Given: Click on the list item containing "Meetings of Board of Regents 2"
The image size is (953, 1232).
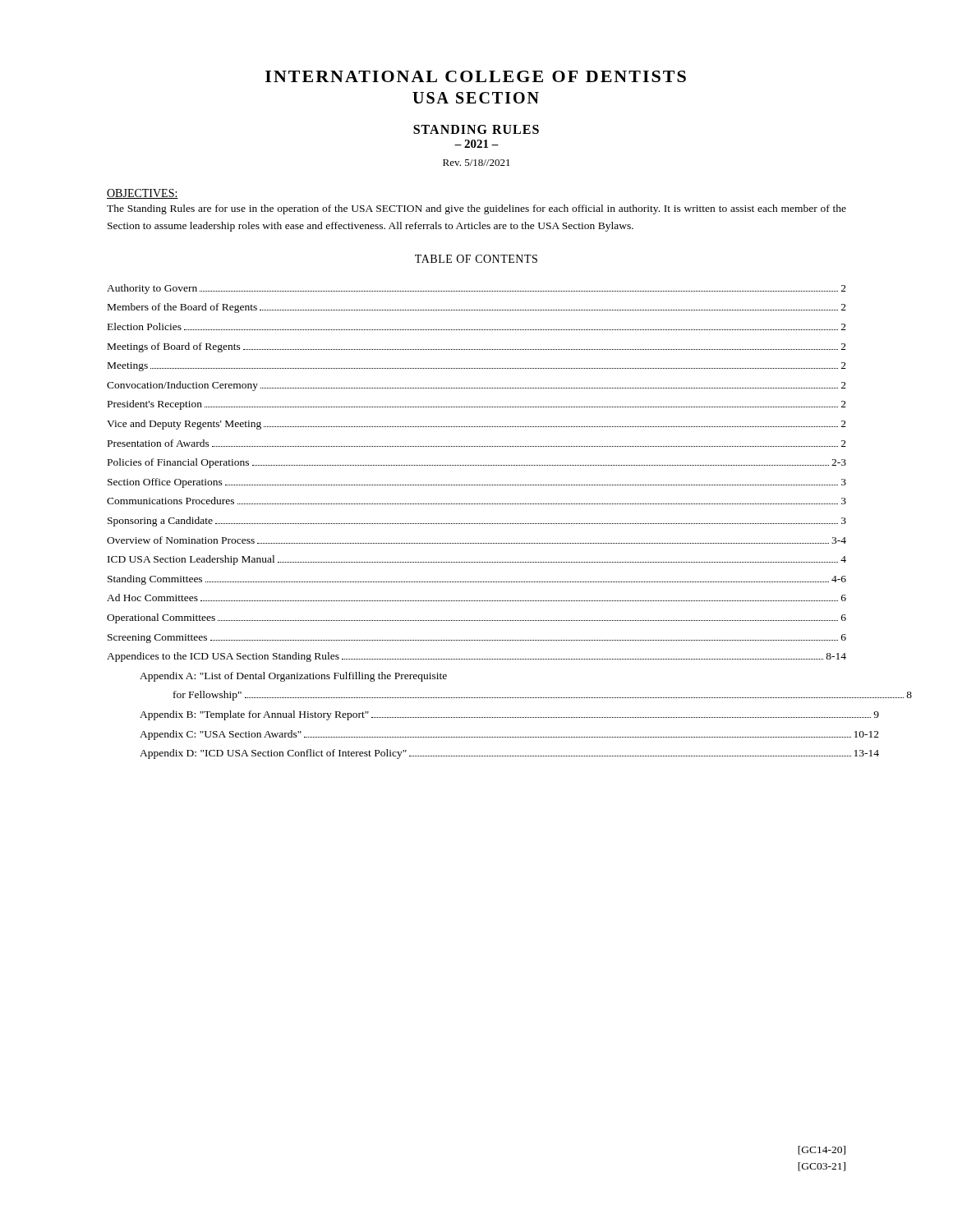Looking at the screenshot, I should click(476, 346).
